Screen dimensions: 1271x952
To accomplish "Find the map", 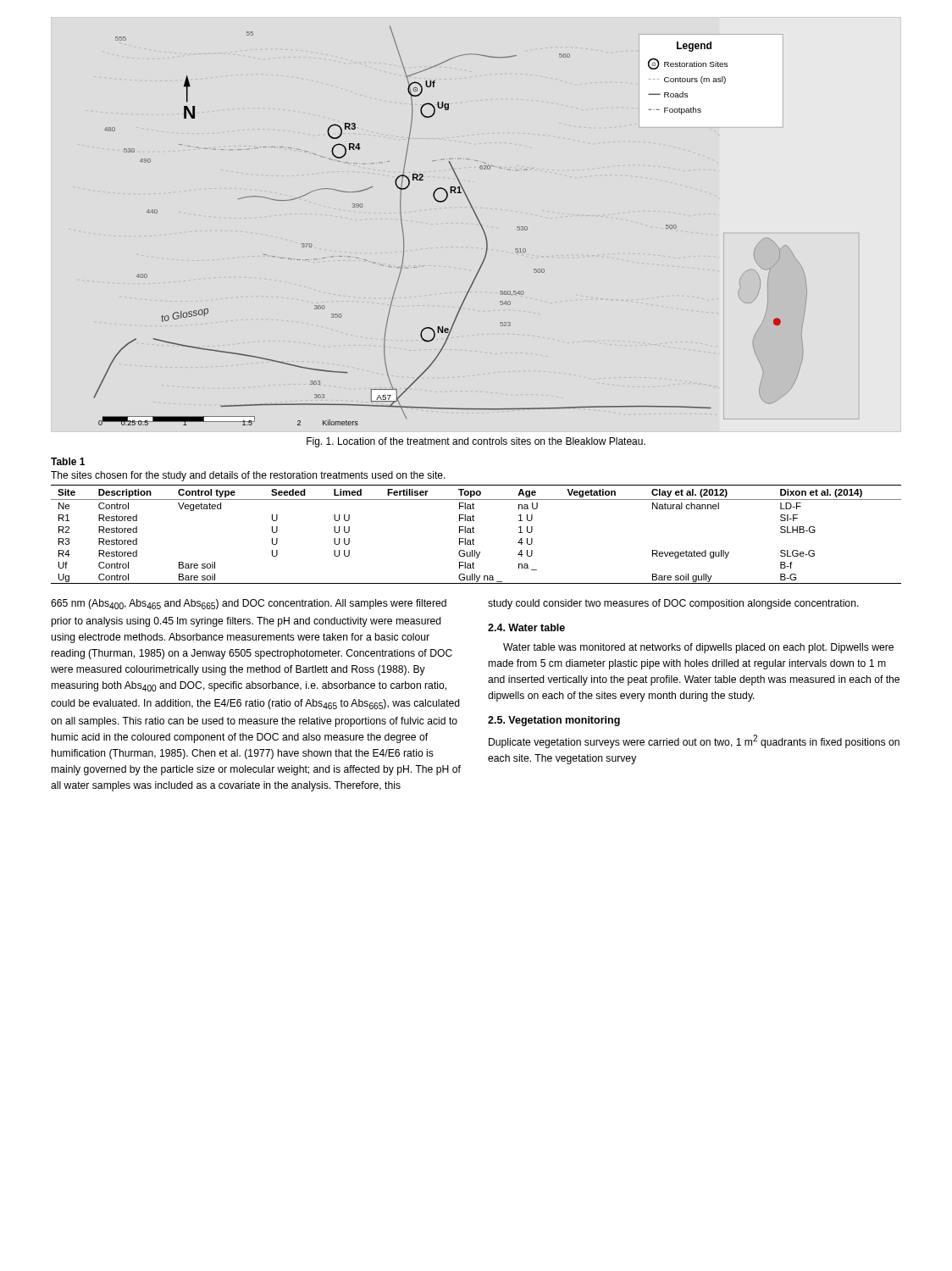I will (x=476, y=225).
